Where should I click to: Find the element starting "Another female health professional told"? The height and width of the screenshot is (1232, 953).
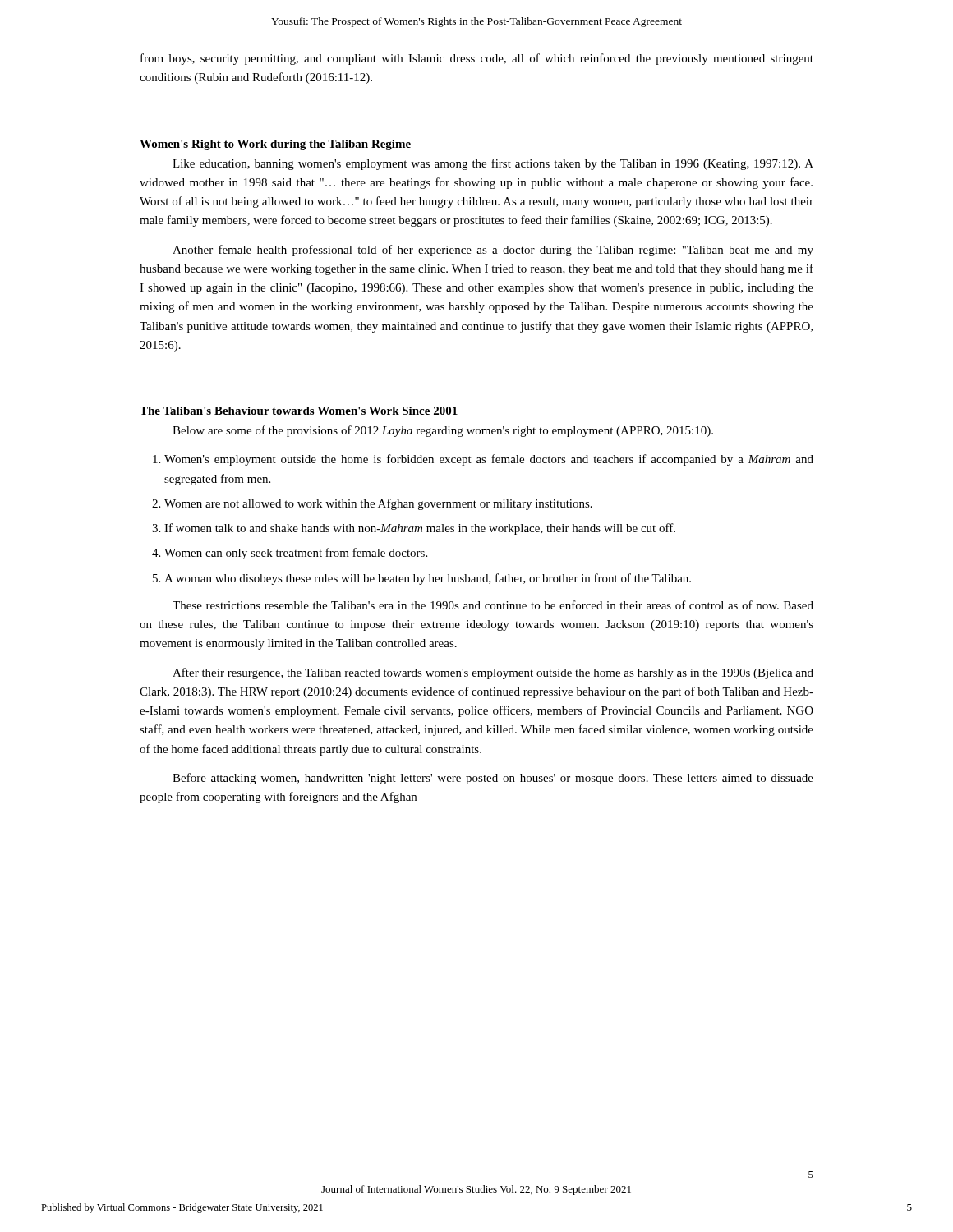coord(476,298)
